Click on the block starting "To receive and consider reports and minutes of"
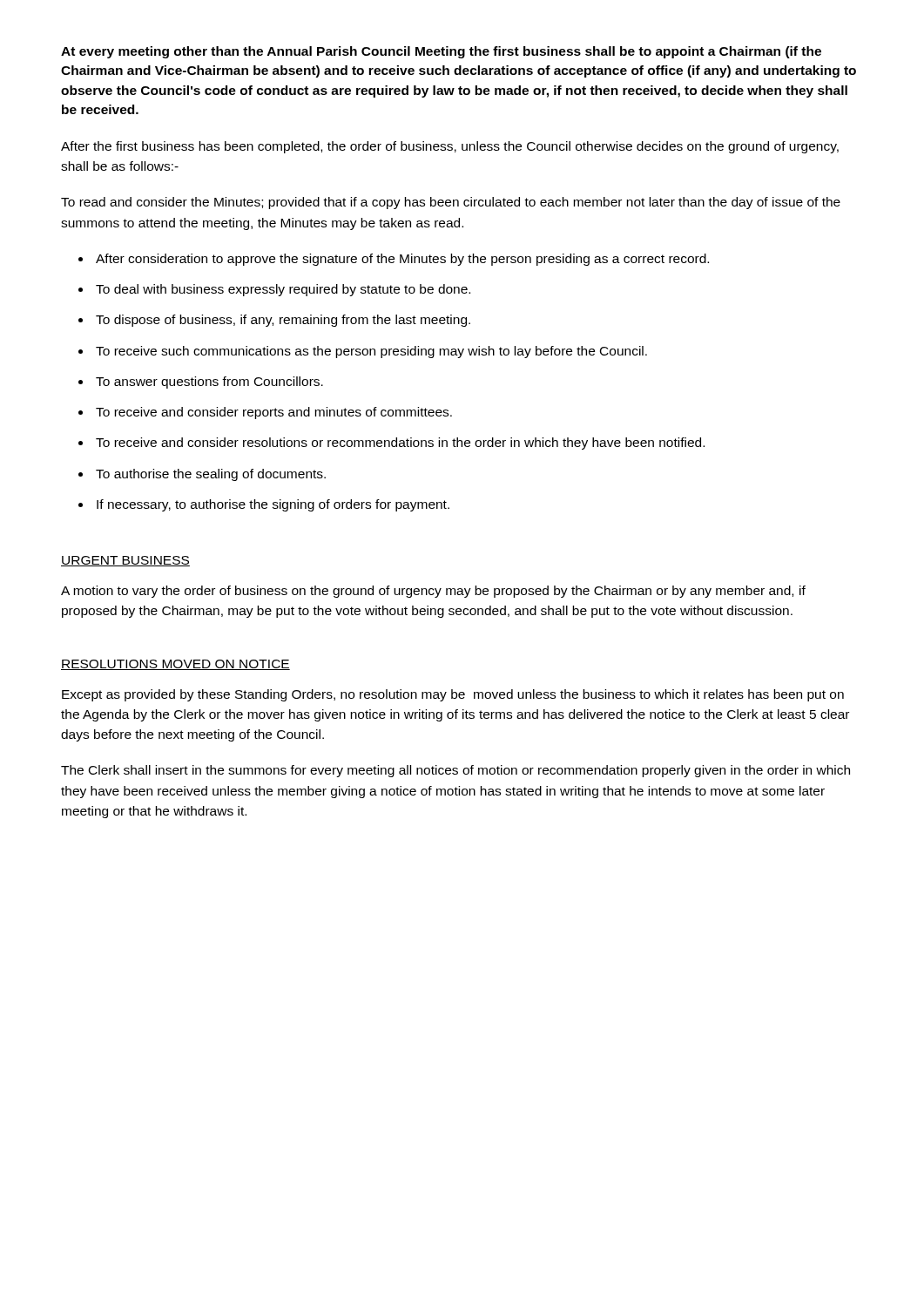 click(274, 413)
